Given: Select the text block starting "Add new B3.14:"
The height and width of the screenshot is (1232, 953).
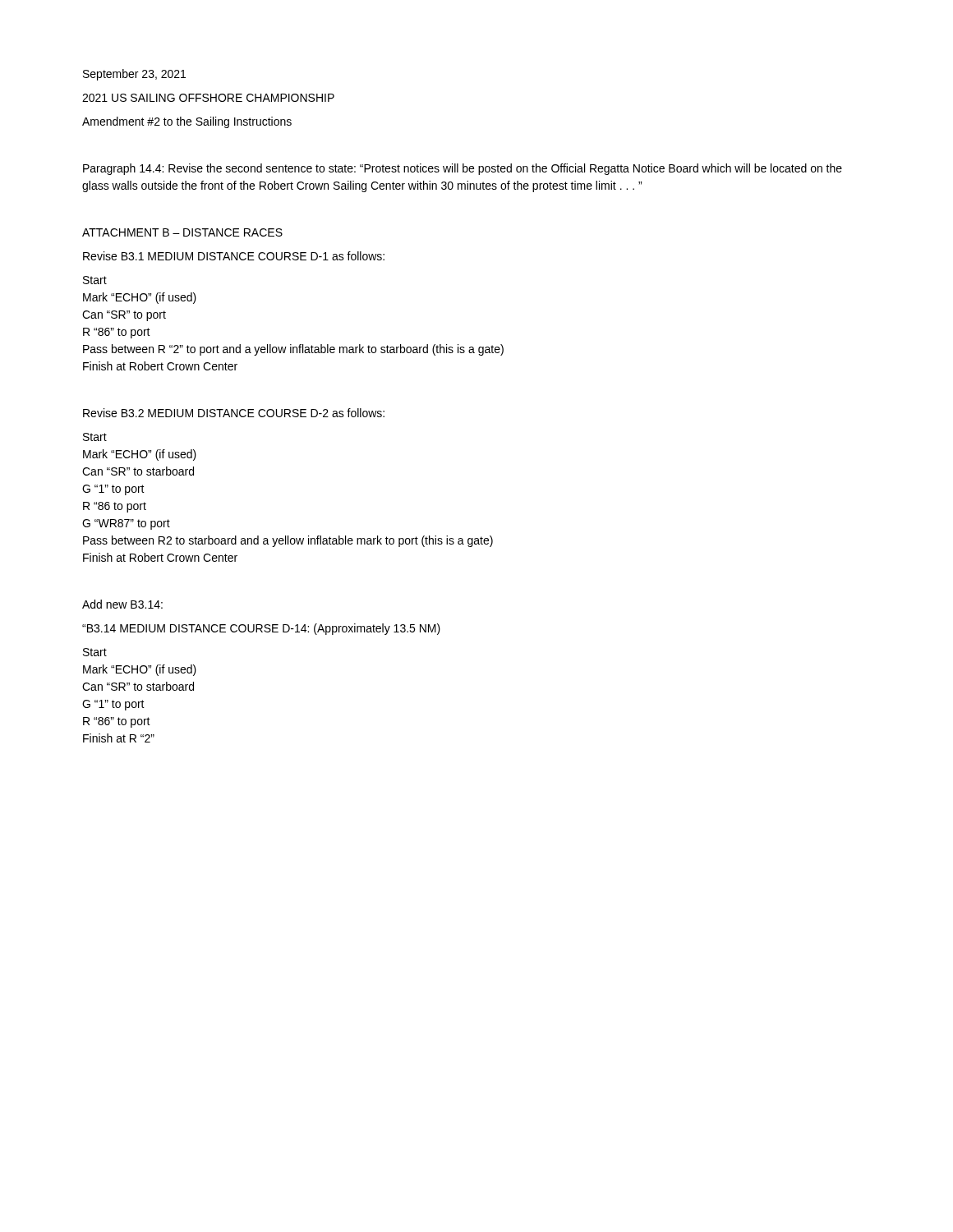Looking at the screenshot, I should (x=123, y=604).
